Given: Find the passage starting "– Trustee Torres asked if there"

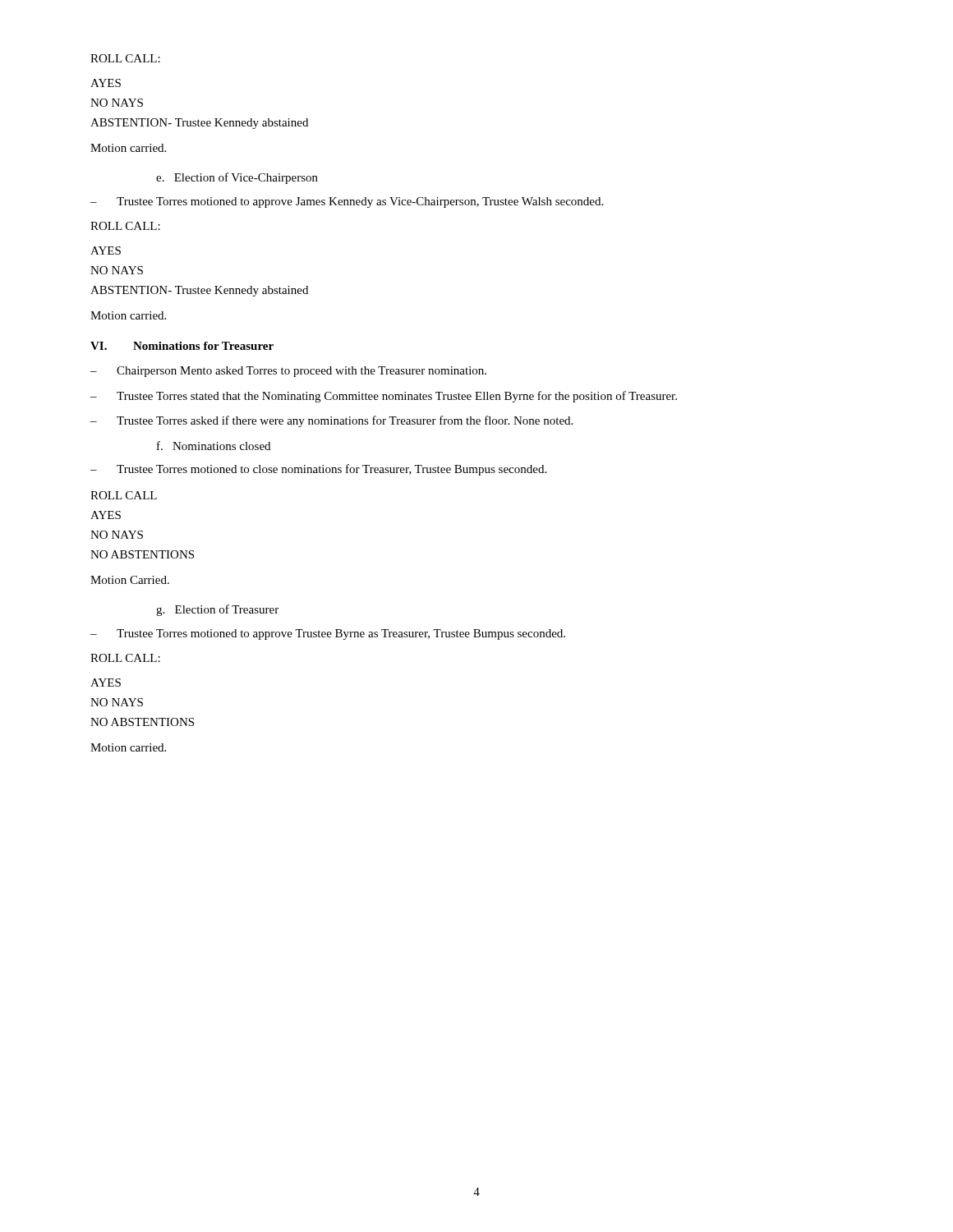Looking at the screenshot, I should click(x=476, y=421).
